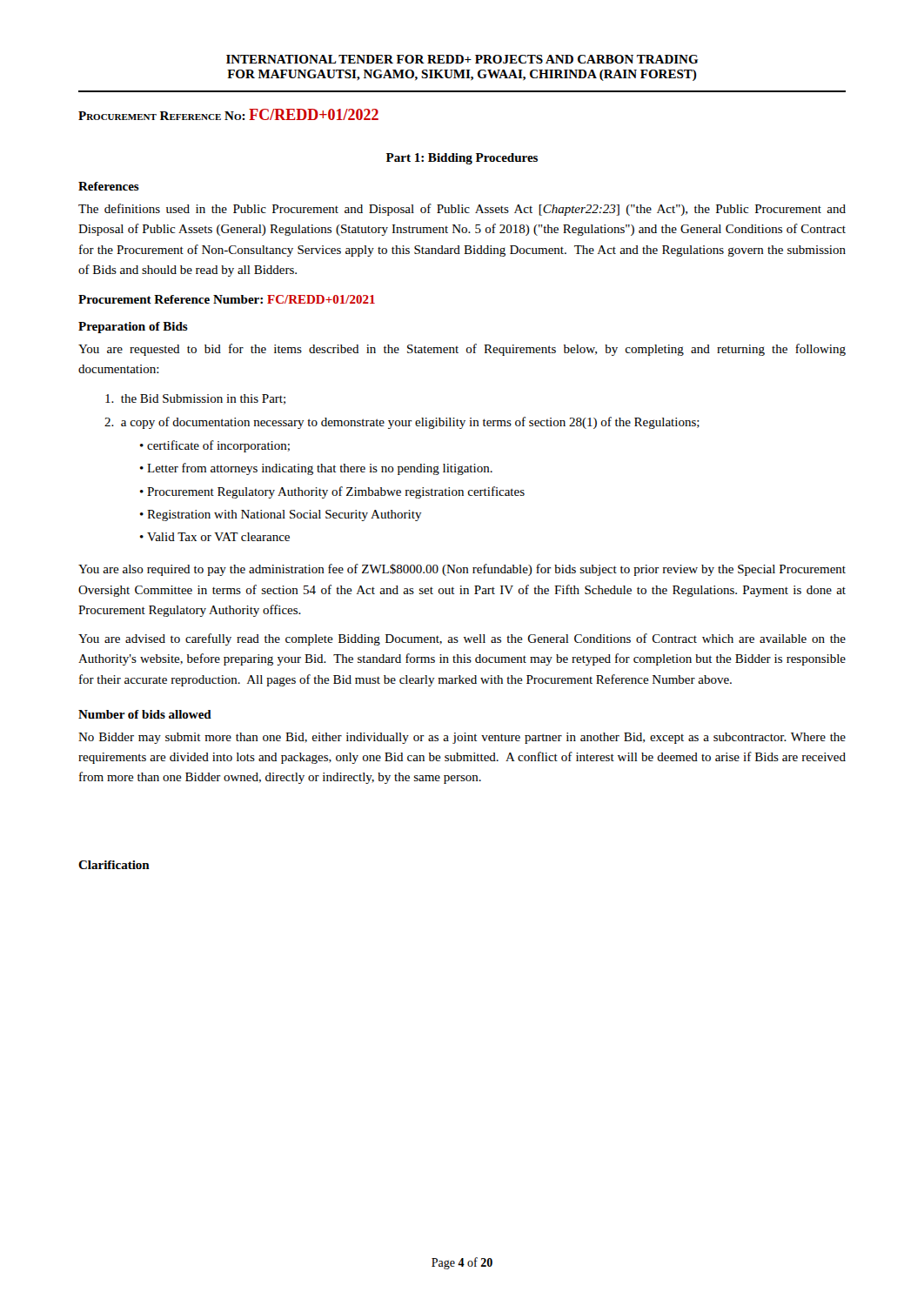Viewport: 924px width, 1305px height.
Task: Where is the passage that starts "• Valid Tax or"?
Action: click(215, 537)
